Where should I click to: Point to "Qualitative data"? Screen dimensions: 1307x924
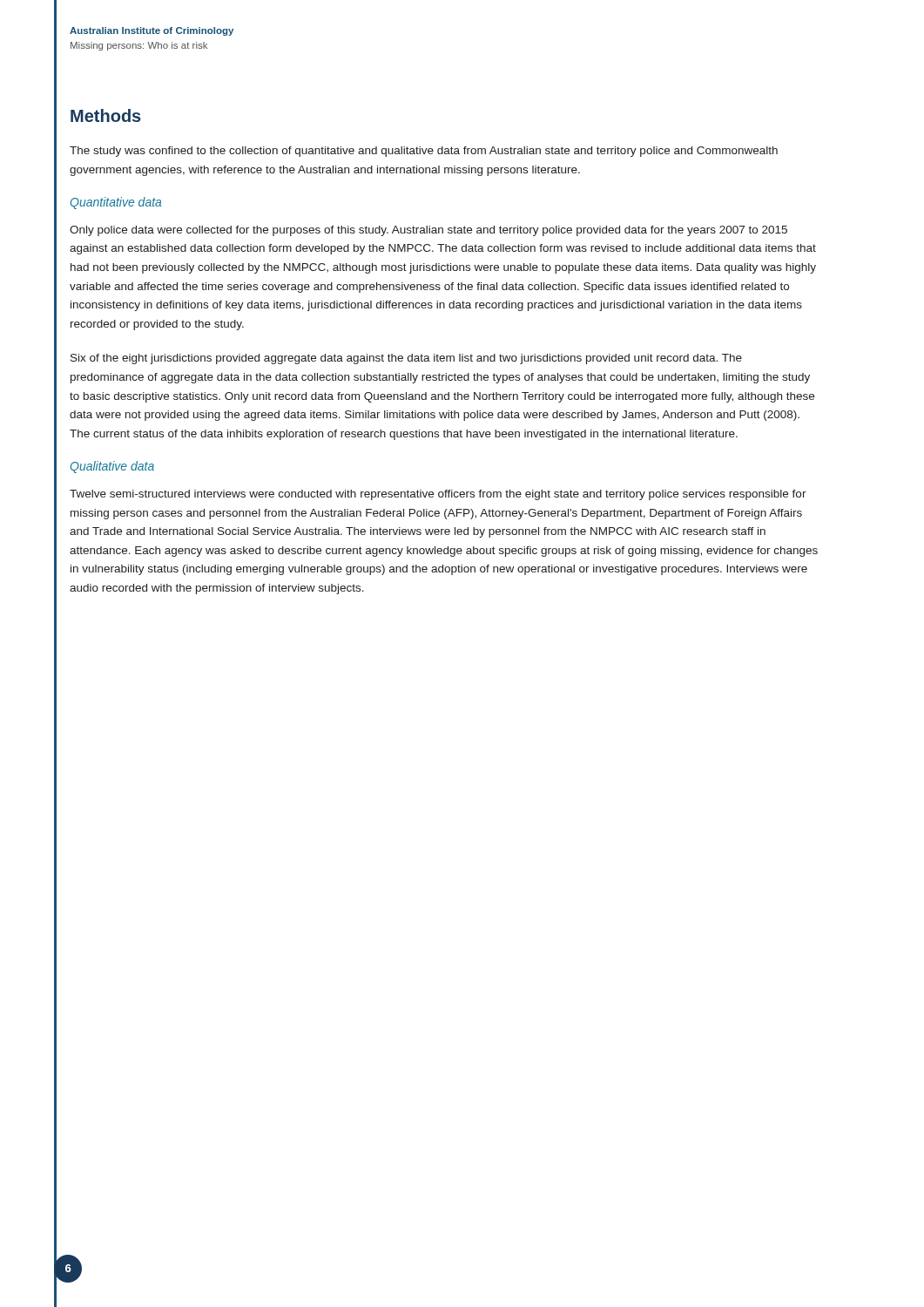click(112, 467)
